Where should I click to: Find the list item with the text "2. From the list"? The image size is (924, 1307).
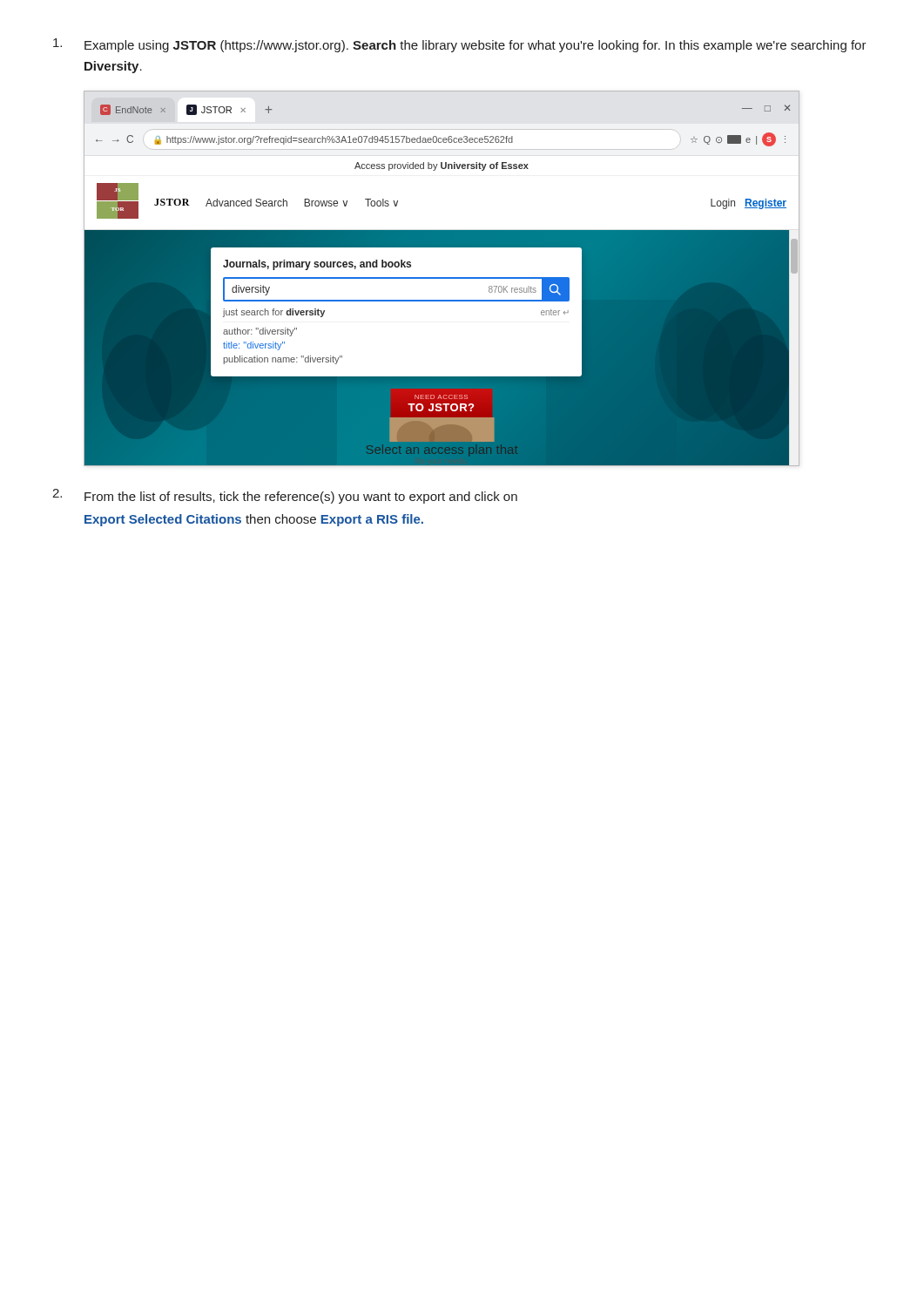[x=285, y=508]
